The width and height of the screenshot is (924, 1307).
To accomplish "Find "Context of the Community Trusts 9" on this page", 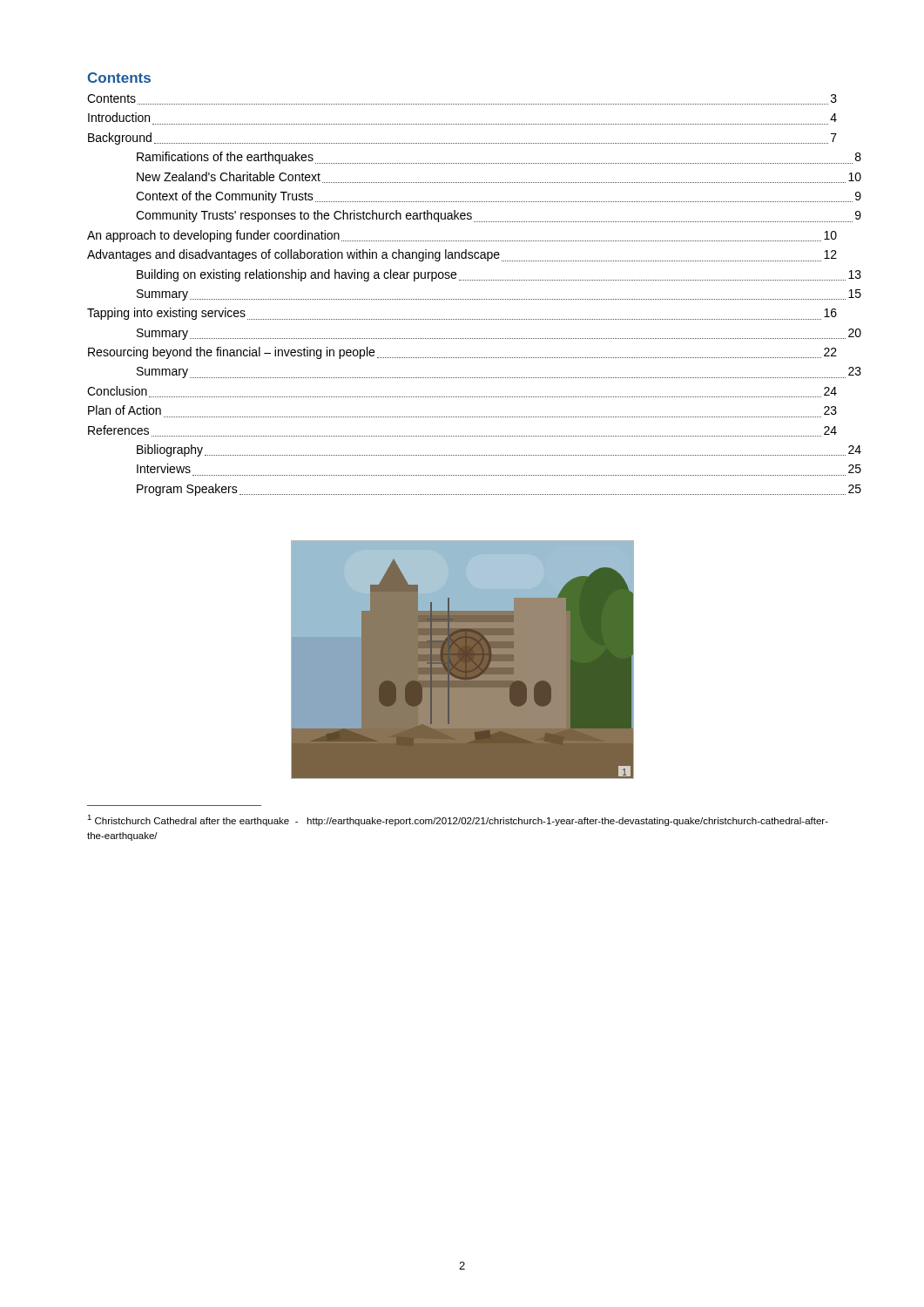I will [486, 196].
